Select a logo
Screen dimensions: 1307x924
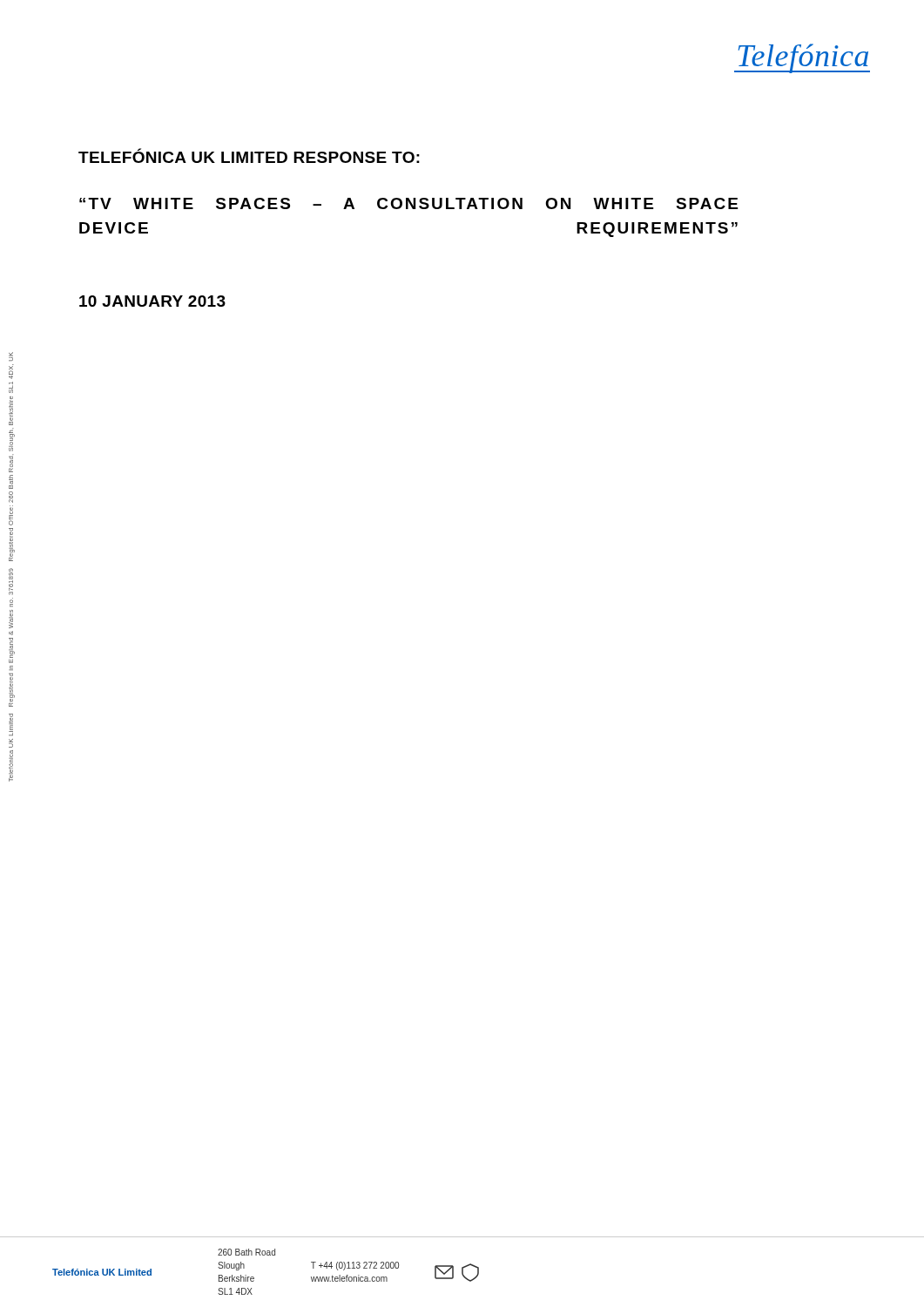pyautogui.click(x=802, y=56)
